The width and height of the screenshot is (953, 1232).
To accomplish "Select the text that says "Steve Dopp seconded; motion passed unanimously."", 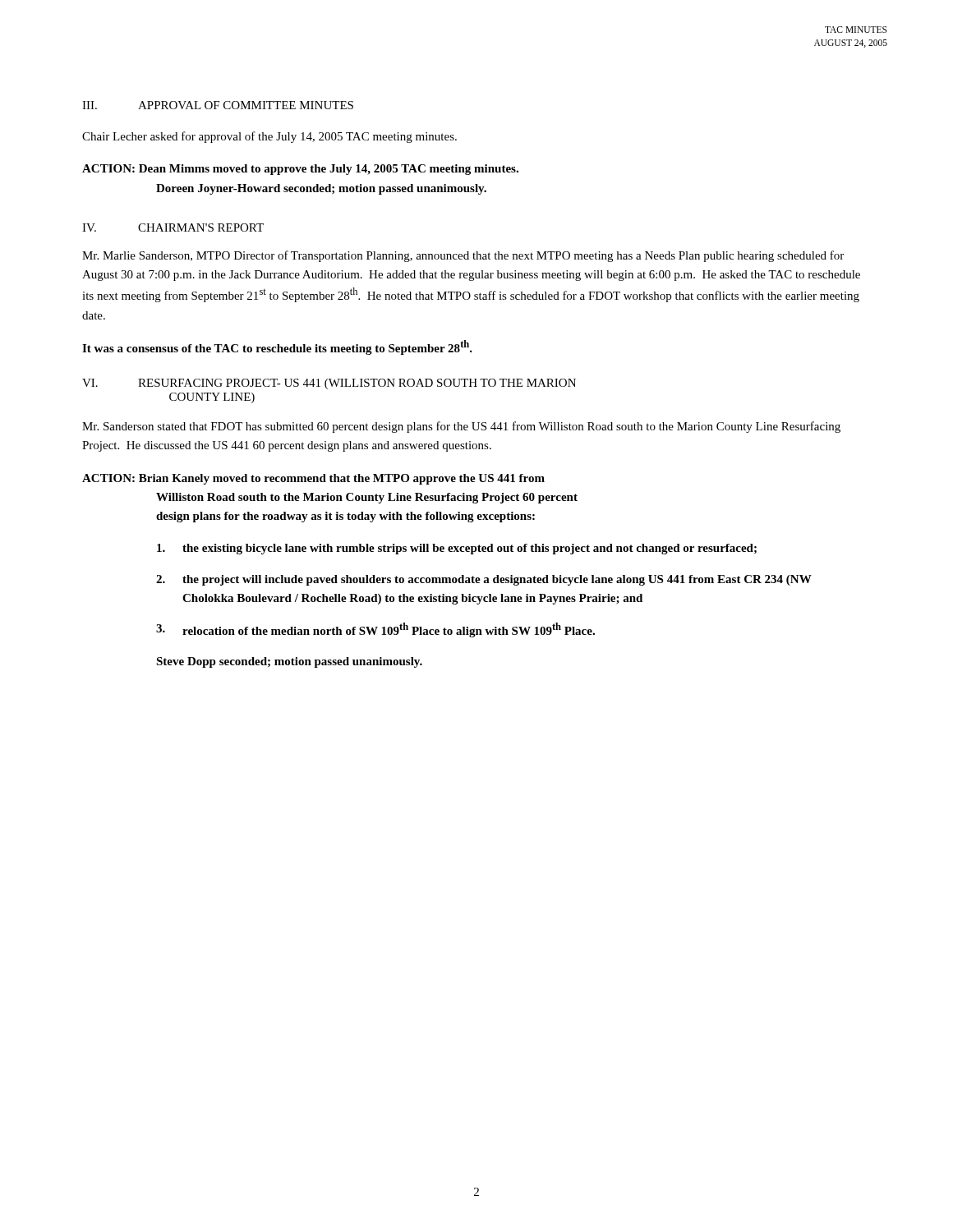I will [289, 661].
